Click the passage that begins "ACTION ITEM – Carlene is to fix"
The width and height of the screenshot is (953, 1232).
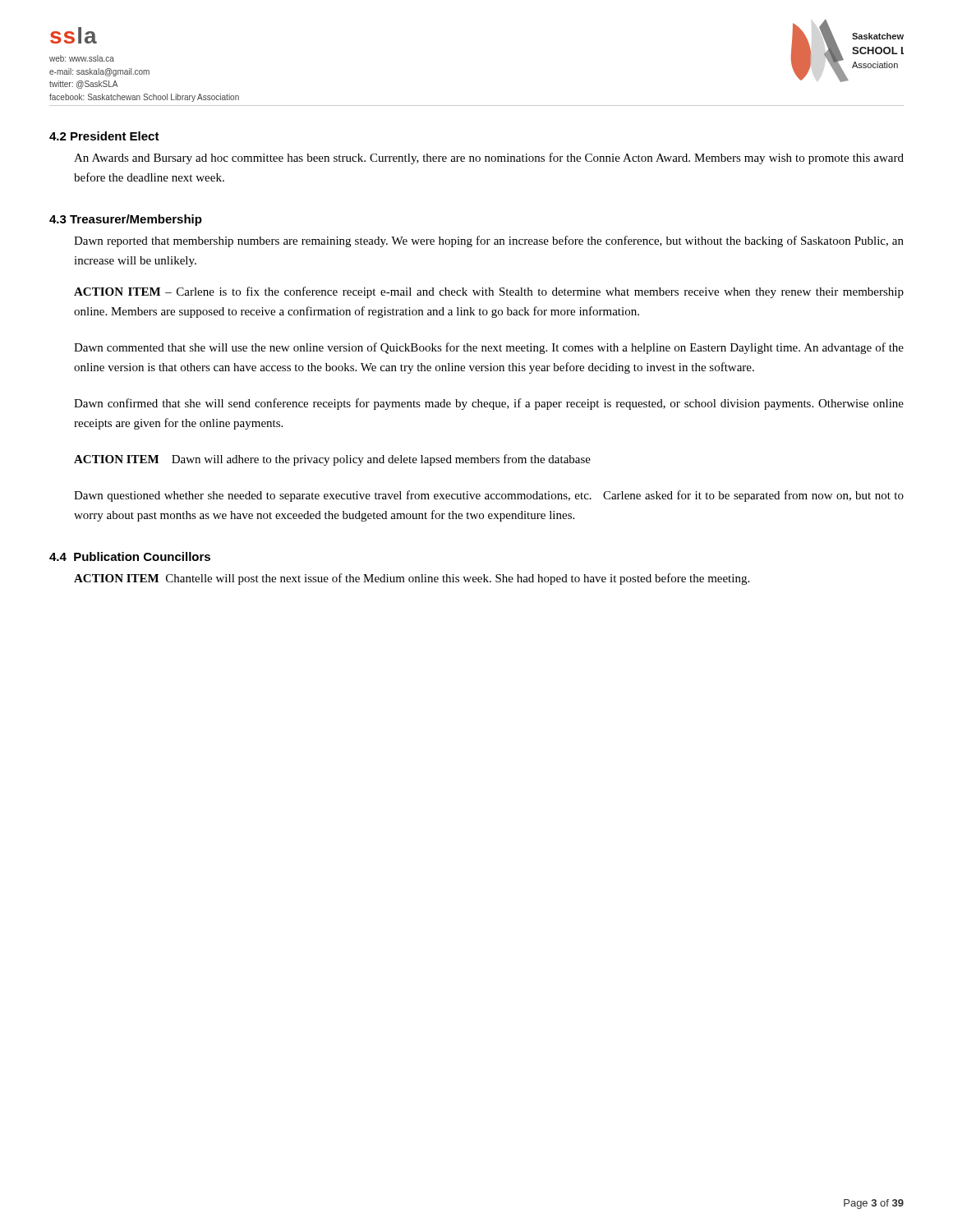pyautogui.click(x=489, y=301)
